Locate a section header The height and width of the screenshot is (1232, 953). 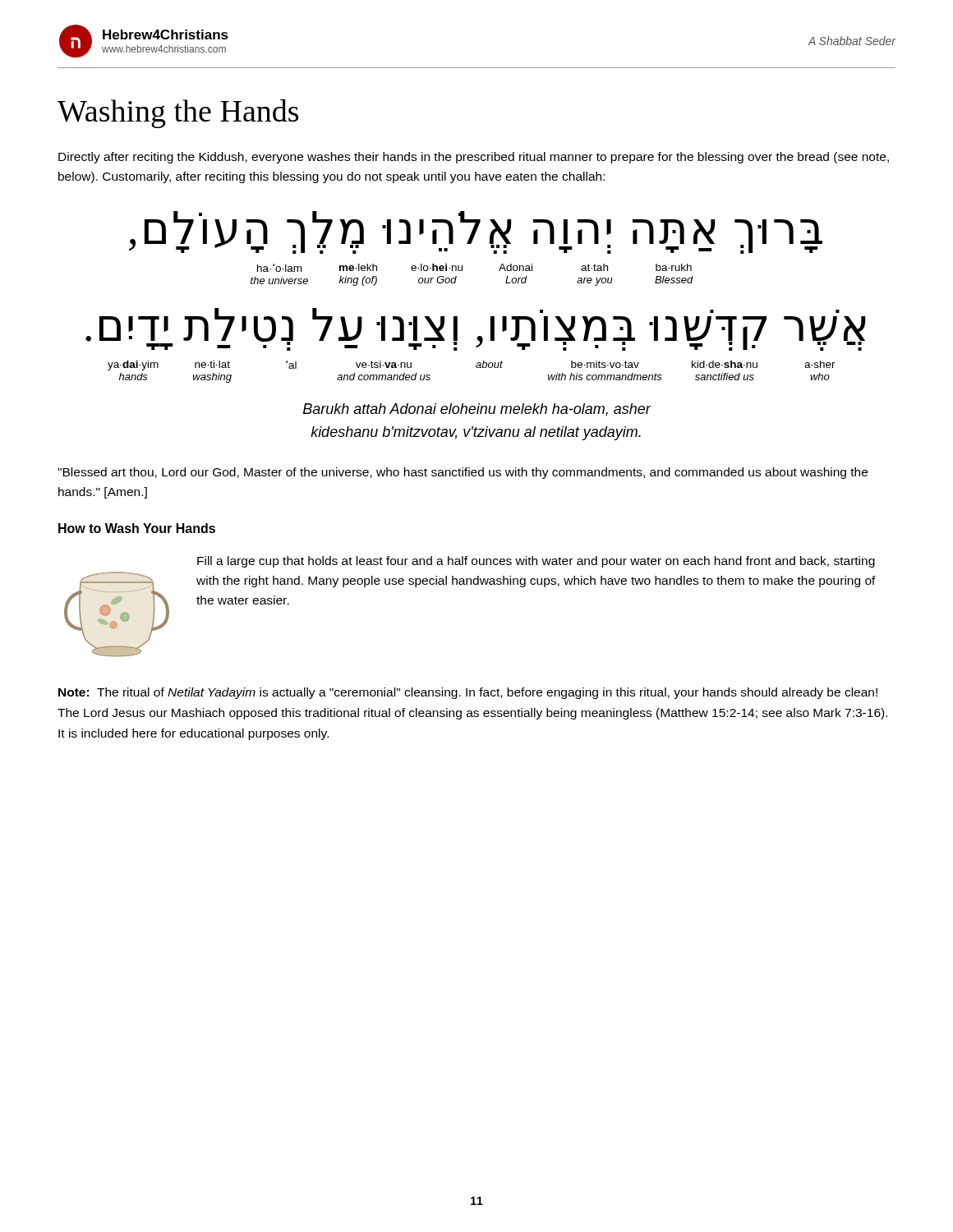pos(476,529)
